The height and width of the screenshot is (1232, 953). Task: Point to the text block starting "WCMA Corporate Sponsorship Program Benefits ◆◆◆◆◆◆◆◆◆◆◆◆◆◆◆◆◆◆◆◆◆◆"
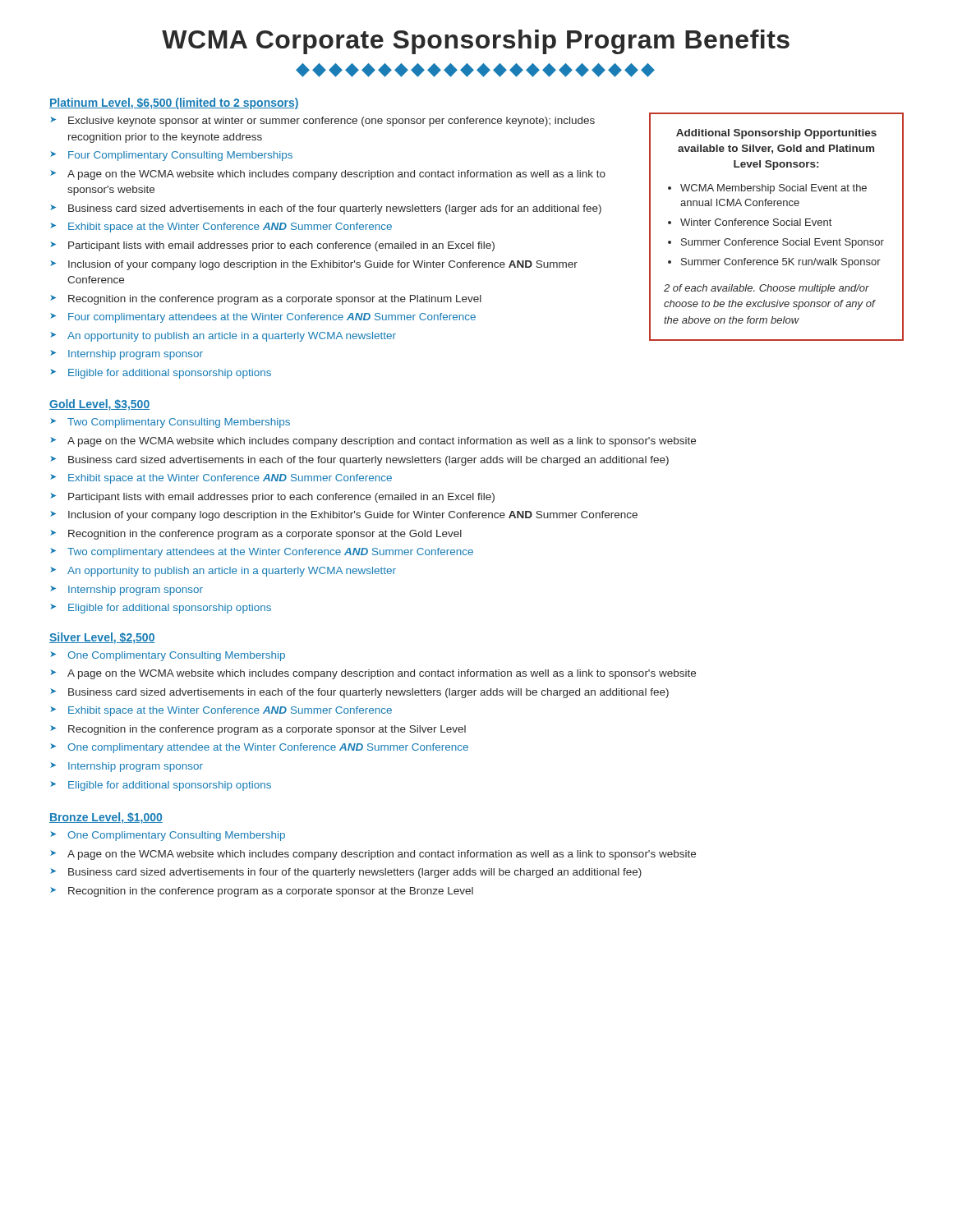pyautogui.click(x=476, y=52)
